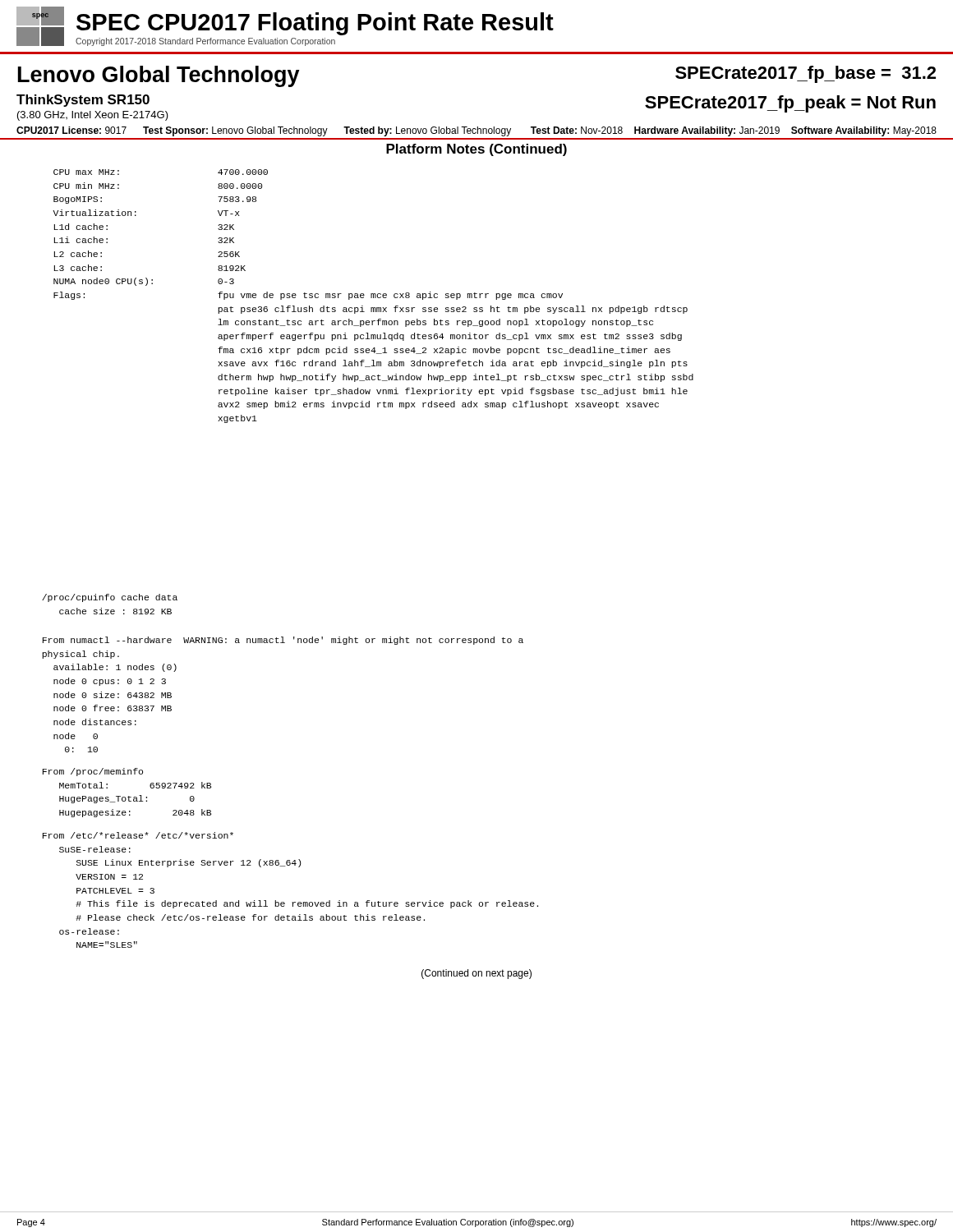Locate the text starting "SPECrate2017_fp_peak = Not Run"
This screenshot has height=1232, width=953.
click(x=791, y=102)
